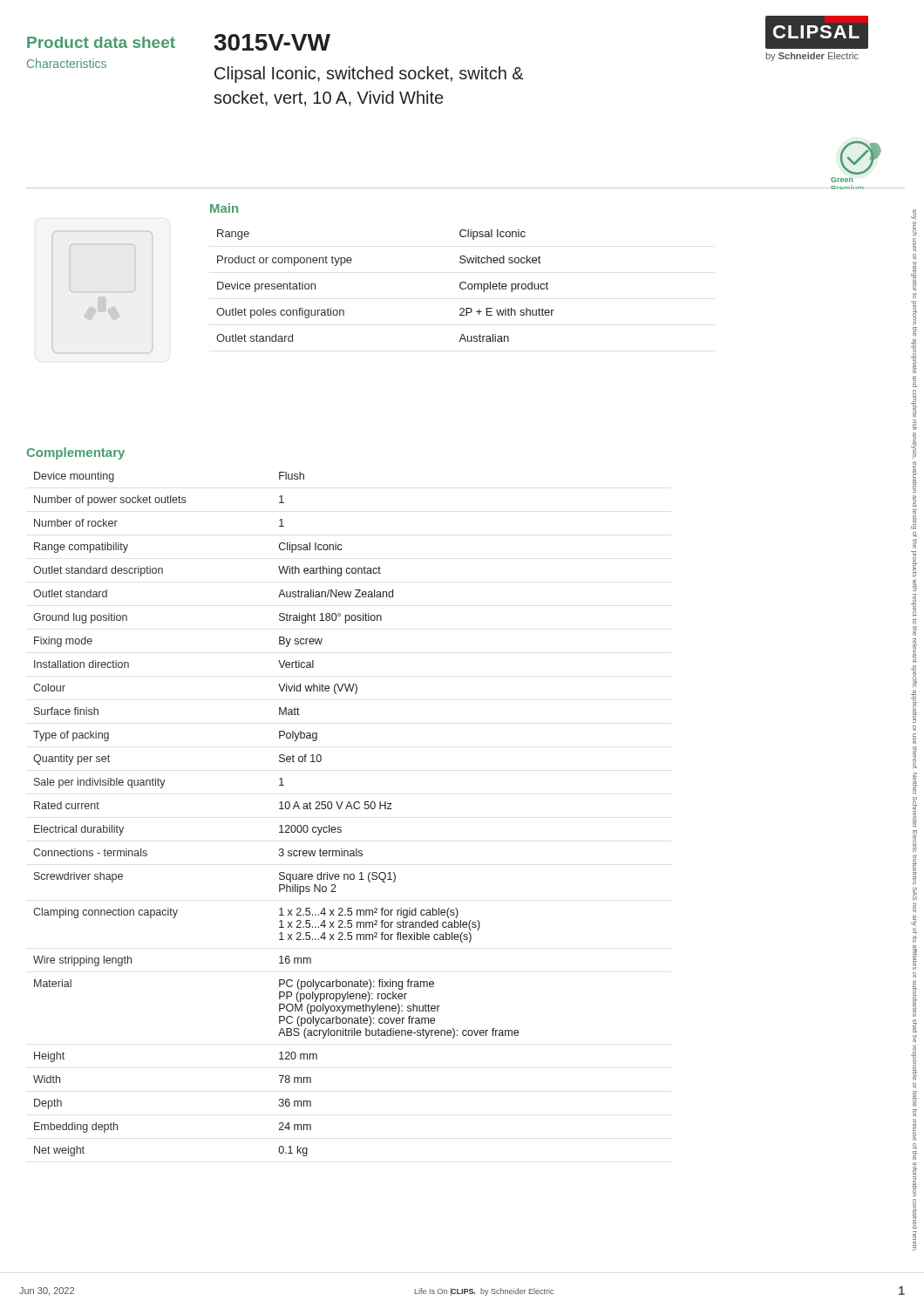
Task: Click on the photo
Action: pyautogui.click(x=102, y=290)
